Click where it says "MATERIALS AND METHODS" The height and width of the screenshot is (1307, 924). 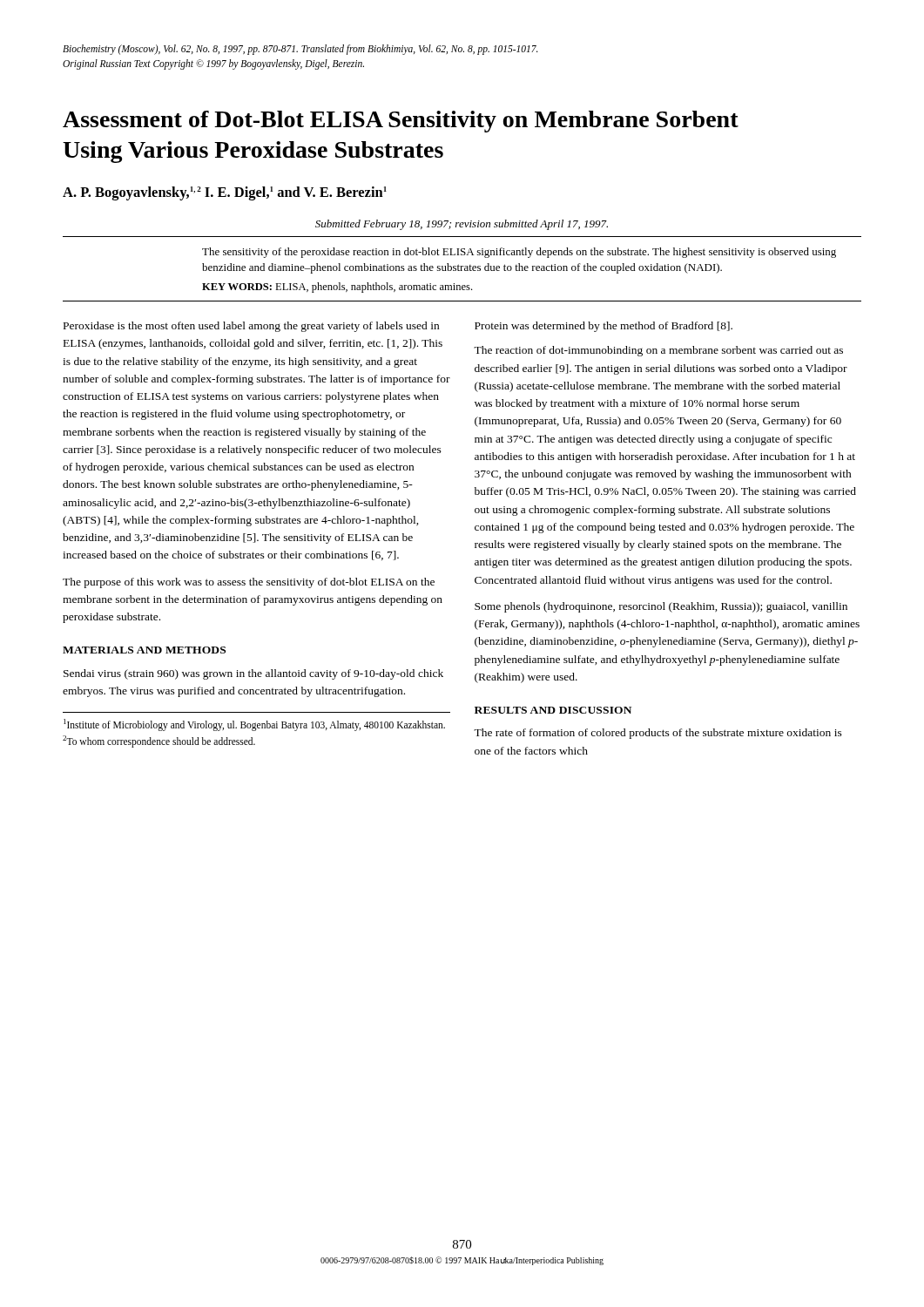point(145,650)
